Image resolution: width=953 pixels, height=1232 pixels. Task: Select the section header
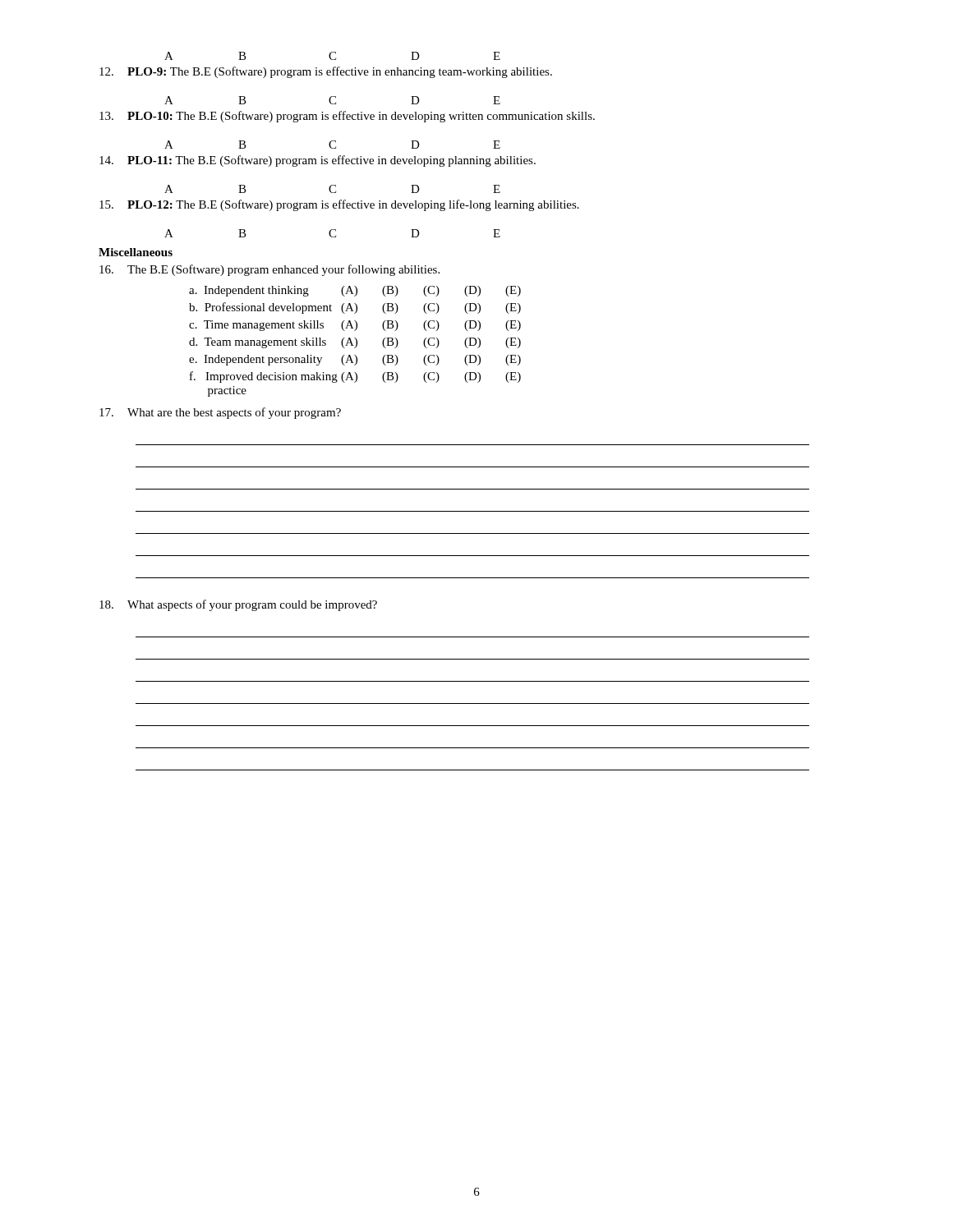point(136,252)
